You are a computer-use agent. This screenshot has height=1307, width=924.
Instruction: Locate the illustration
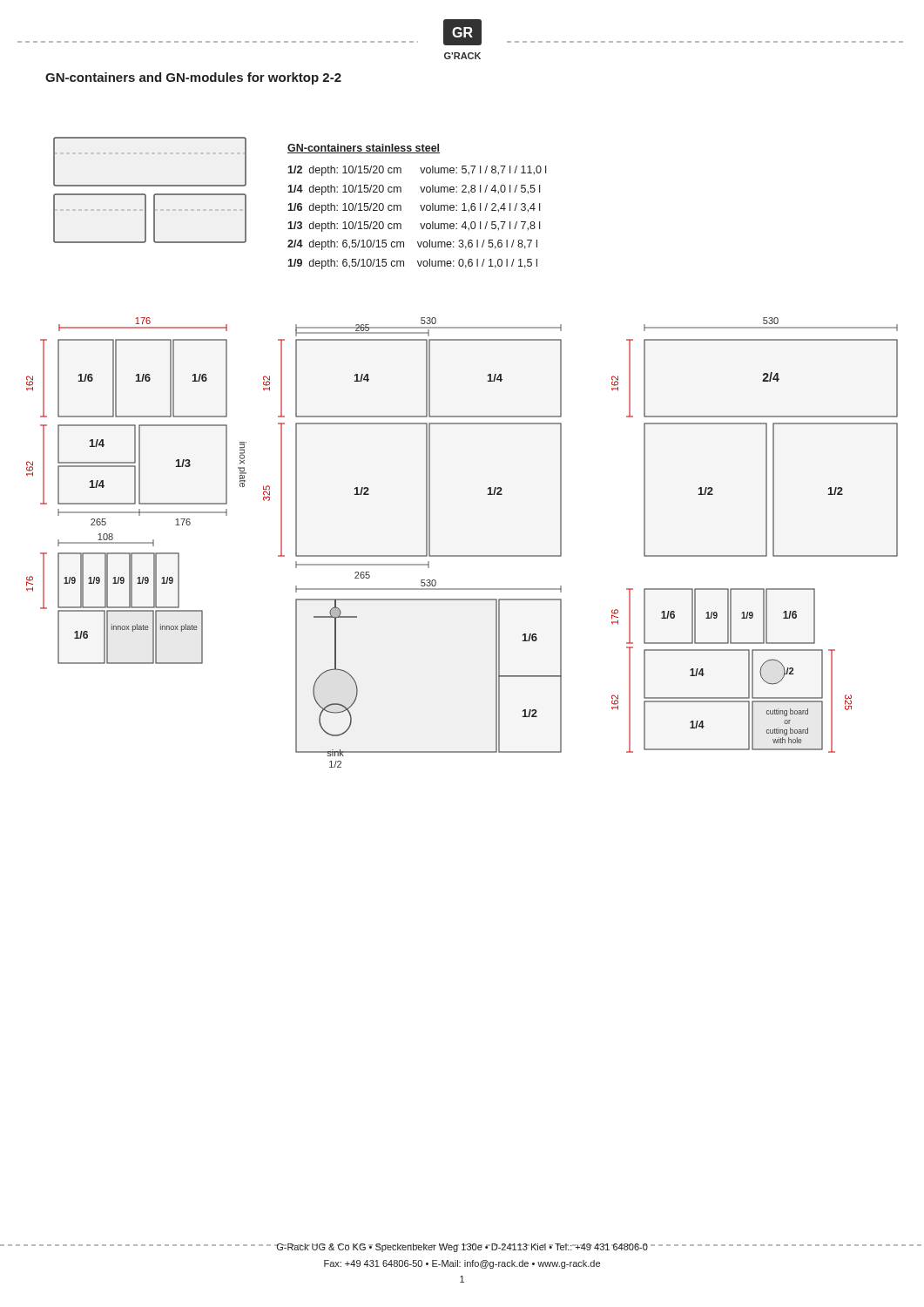point(150,205)
